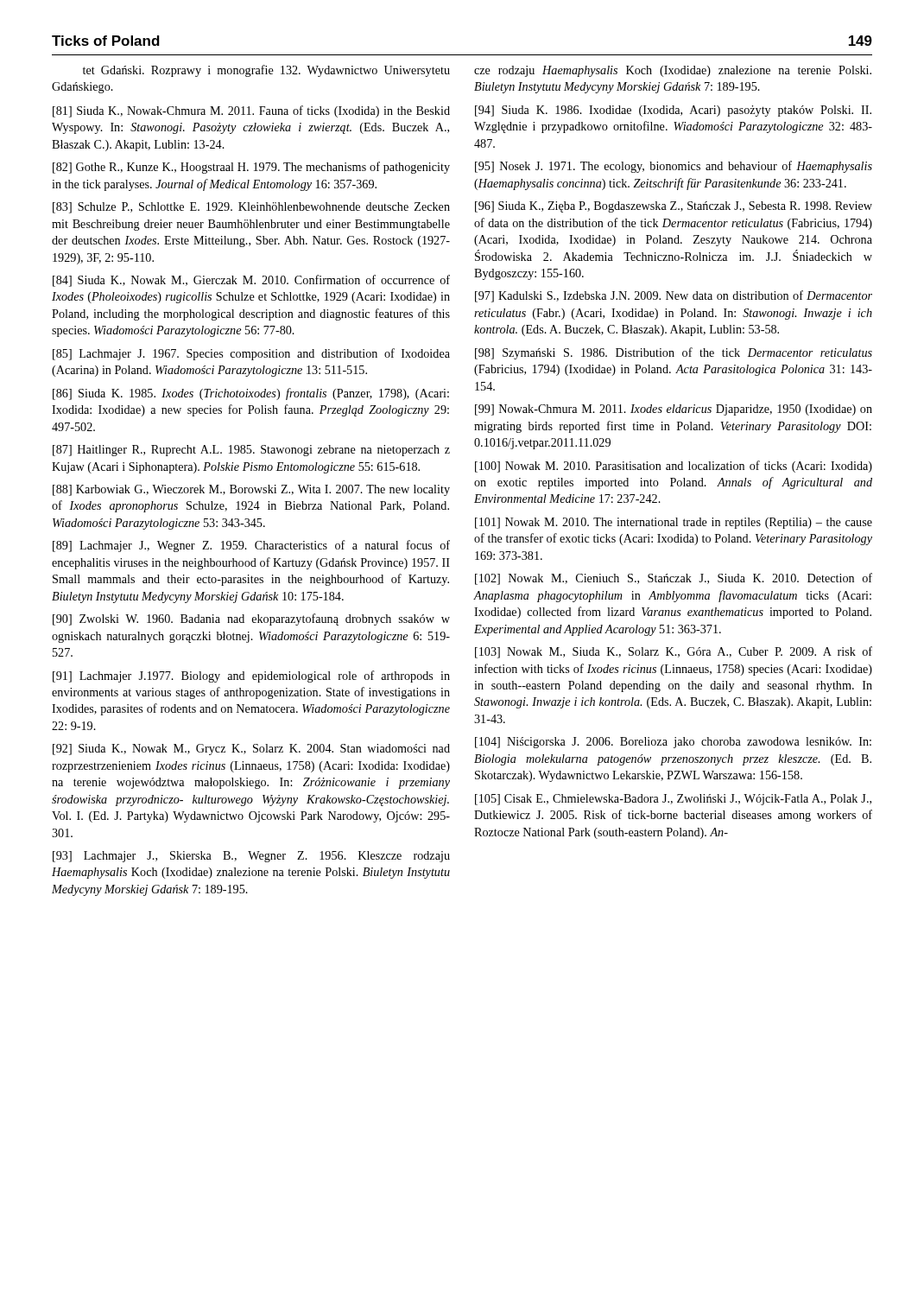Click on the list item that says "[104] Niścigorska J. 2006."

pos(673,759)
